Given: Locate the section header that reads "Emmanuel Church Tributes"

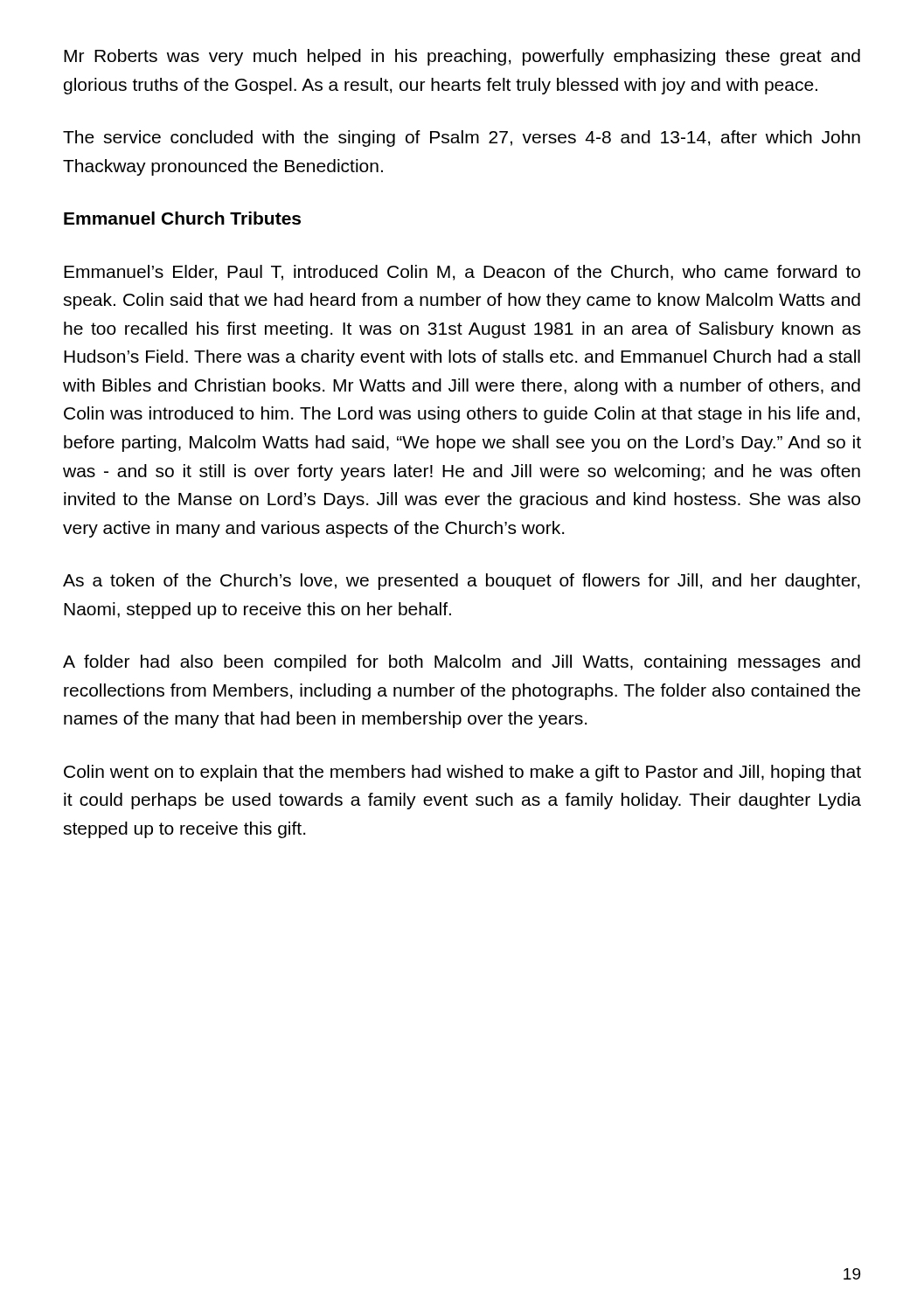Looking at the screenshot, I should click(x=182, y=218).
